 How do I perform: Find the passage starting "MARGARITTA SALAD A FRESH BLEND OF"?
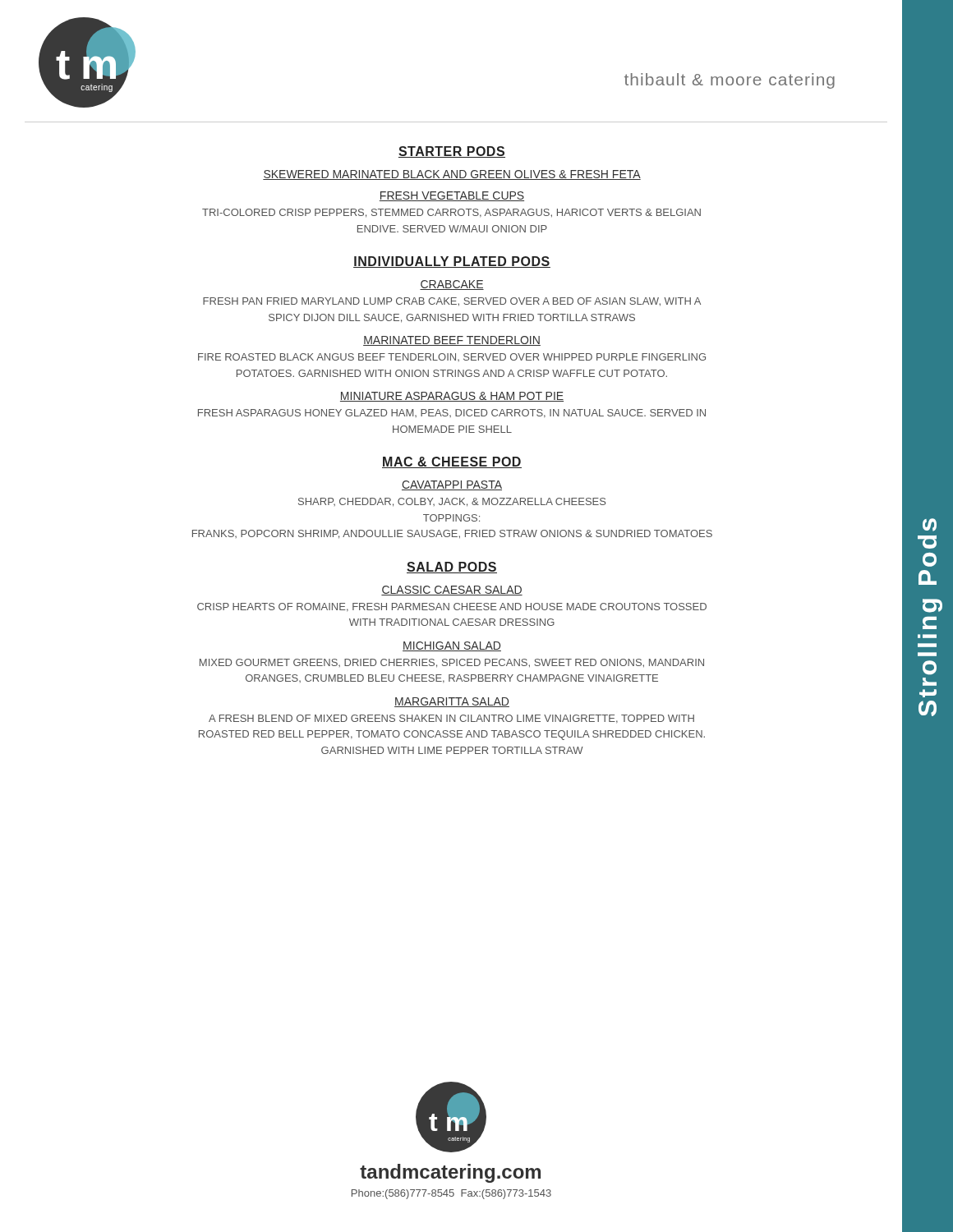click(x=452, y=726)
